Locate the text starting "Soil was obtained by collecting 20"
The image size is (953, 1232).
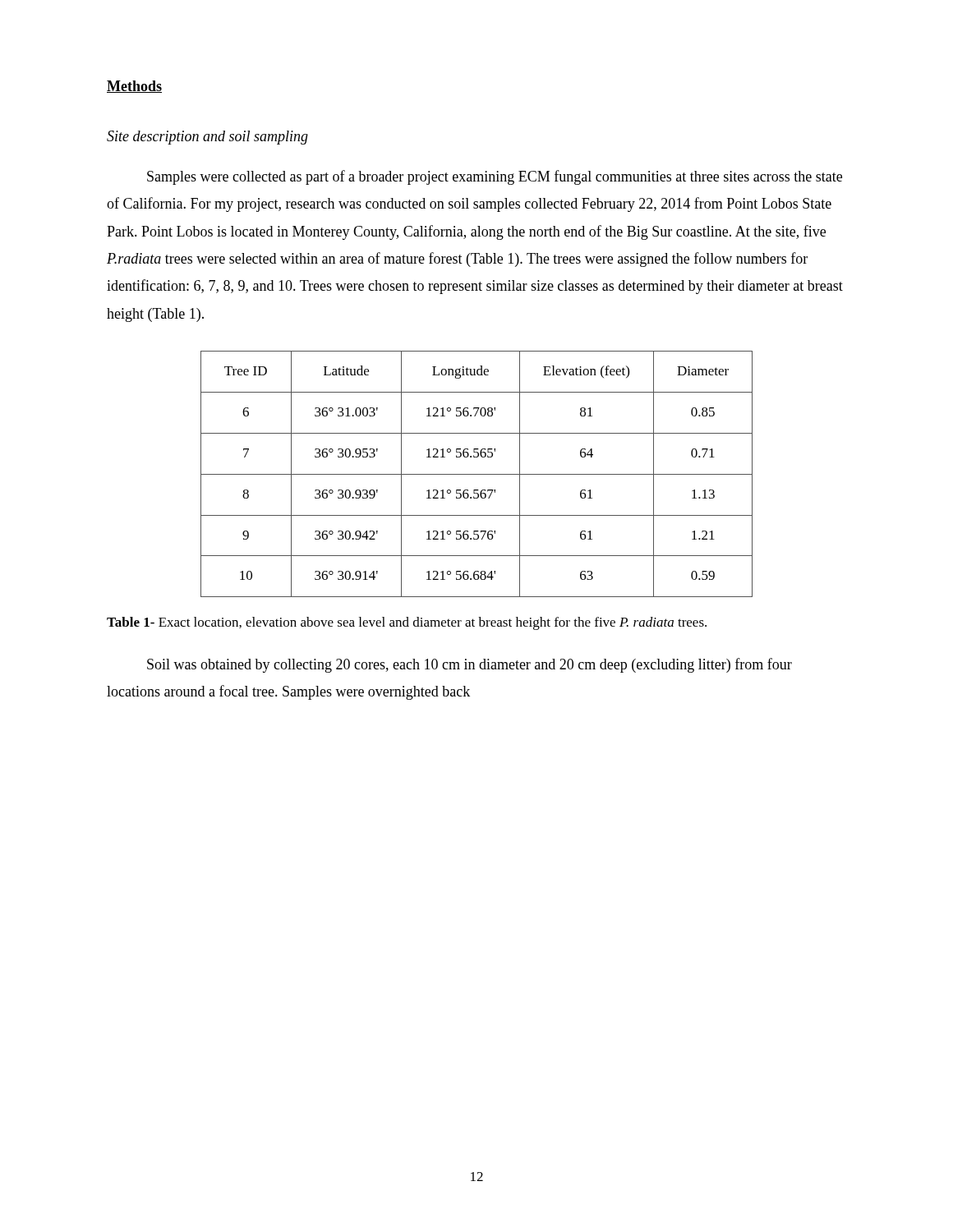pos(476,678)
